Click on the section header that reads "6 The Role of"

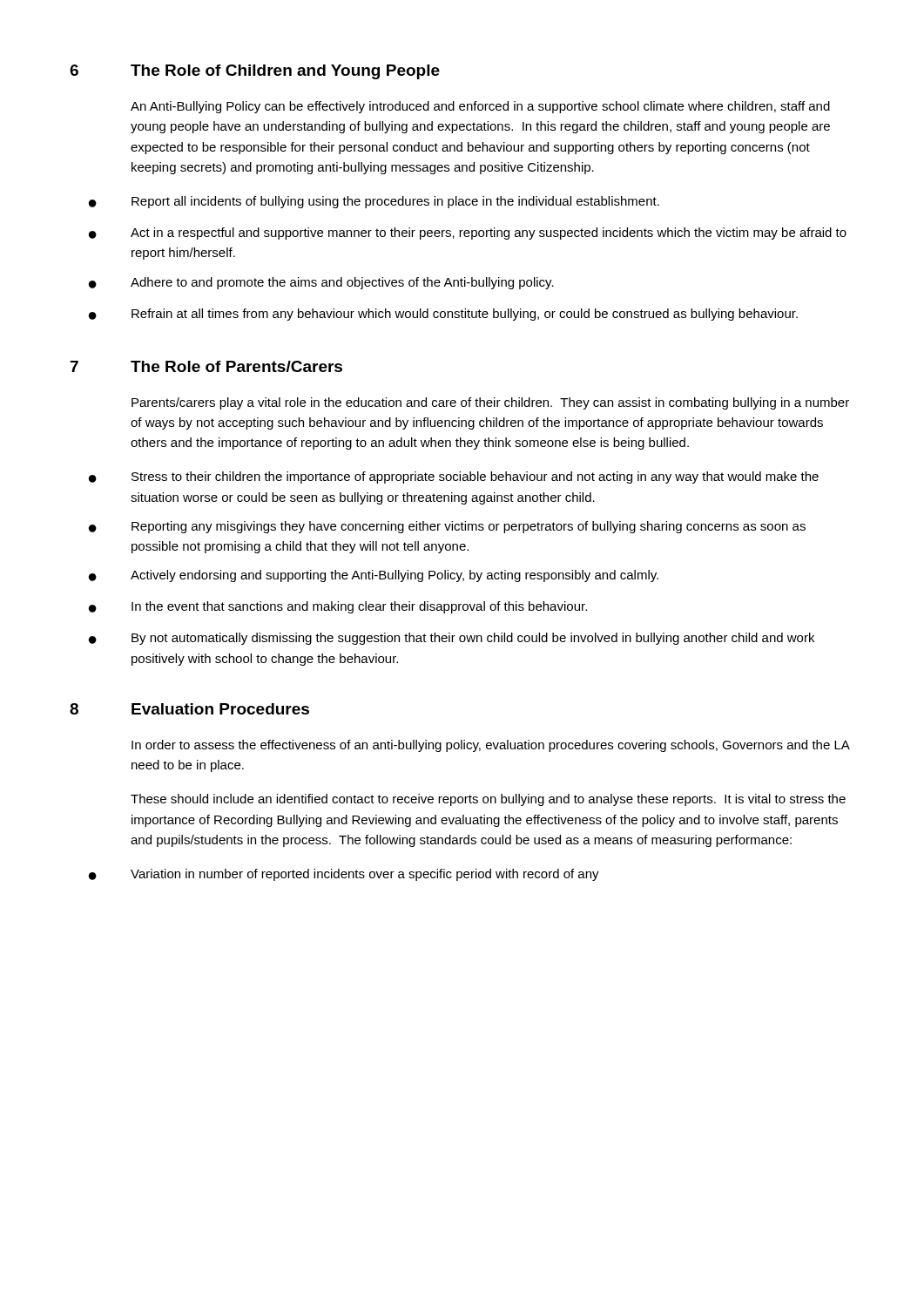click(255, 71)
